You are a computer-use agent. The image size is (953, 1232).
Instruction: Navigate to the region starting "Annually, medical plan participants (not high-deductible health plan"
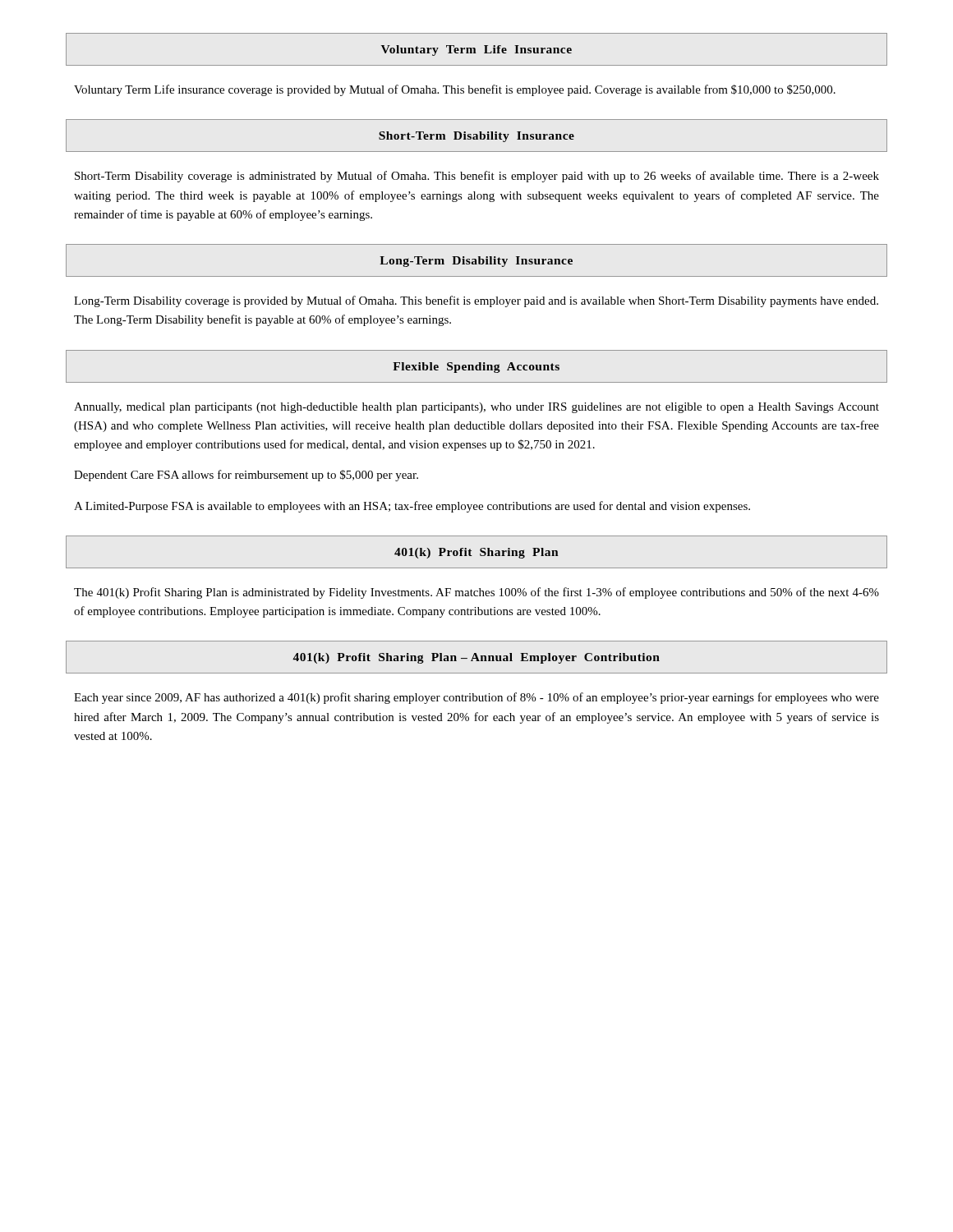coord(476,456)
